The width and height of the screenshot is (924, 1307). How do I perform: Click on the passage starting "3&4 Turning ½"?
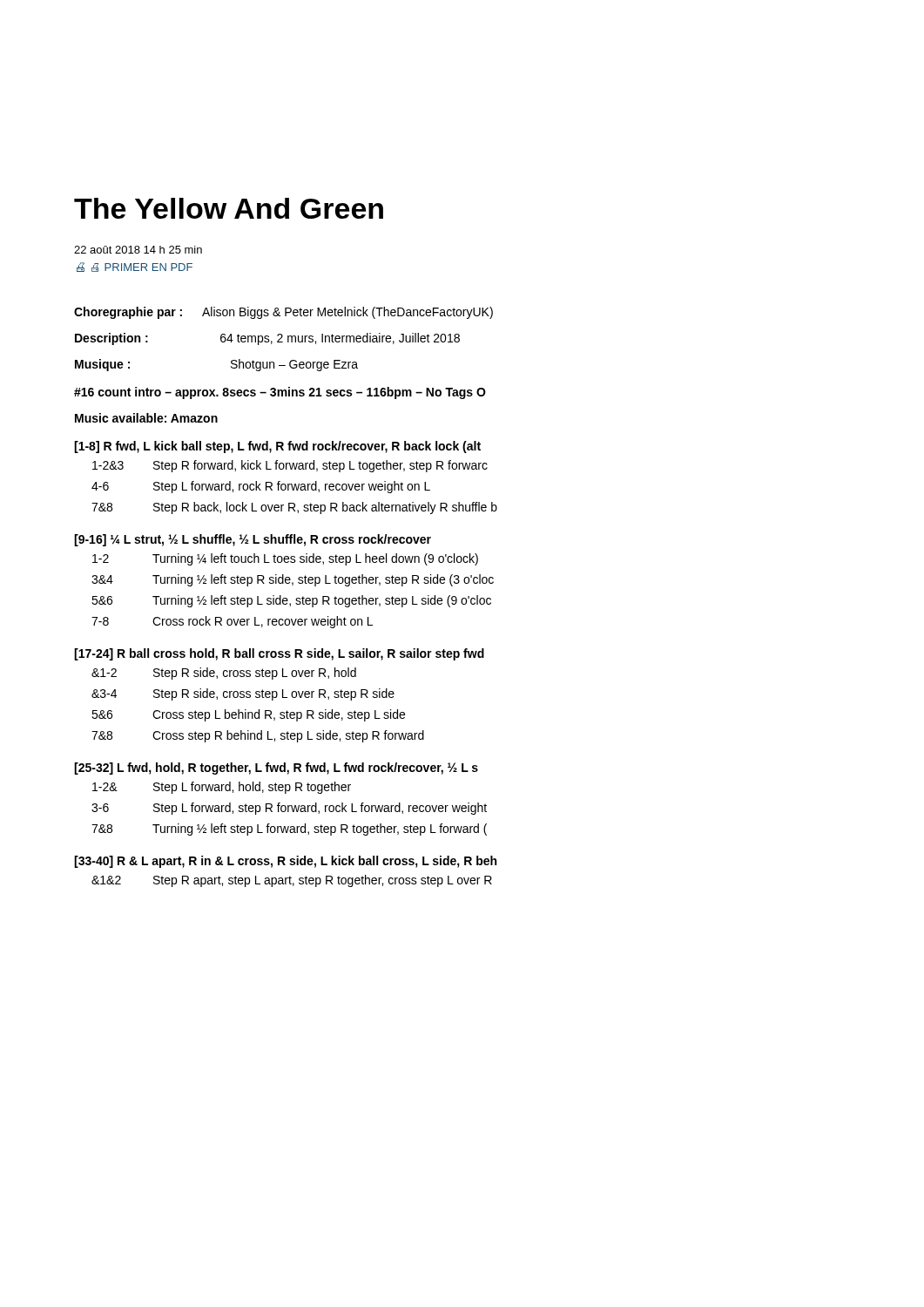coord(475,580)
